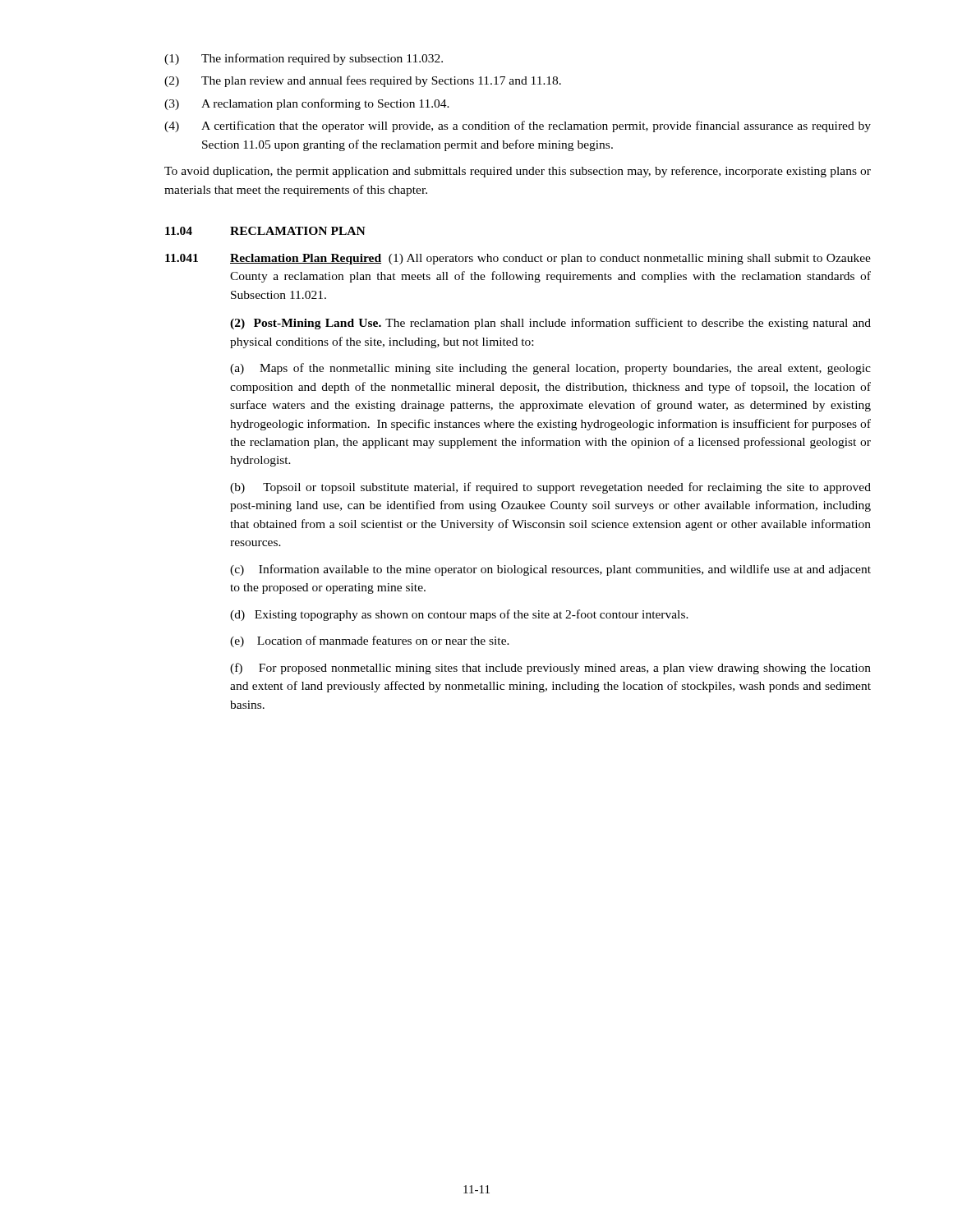The height and width of the screenshot is (1232, 953).
Task: Find the text starting "(d) Existing topography"
Action: [459, 614]
